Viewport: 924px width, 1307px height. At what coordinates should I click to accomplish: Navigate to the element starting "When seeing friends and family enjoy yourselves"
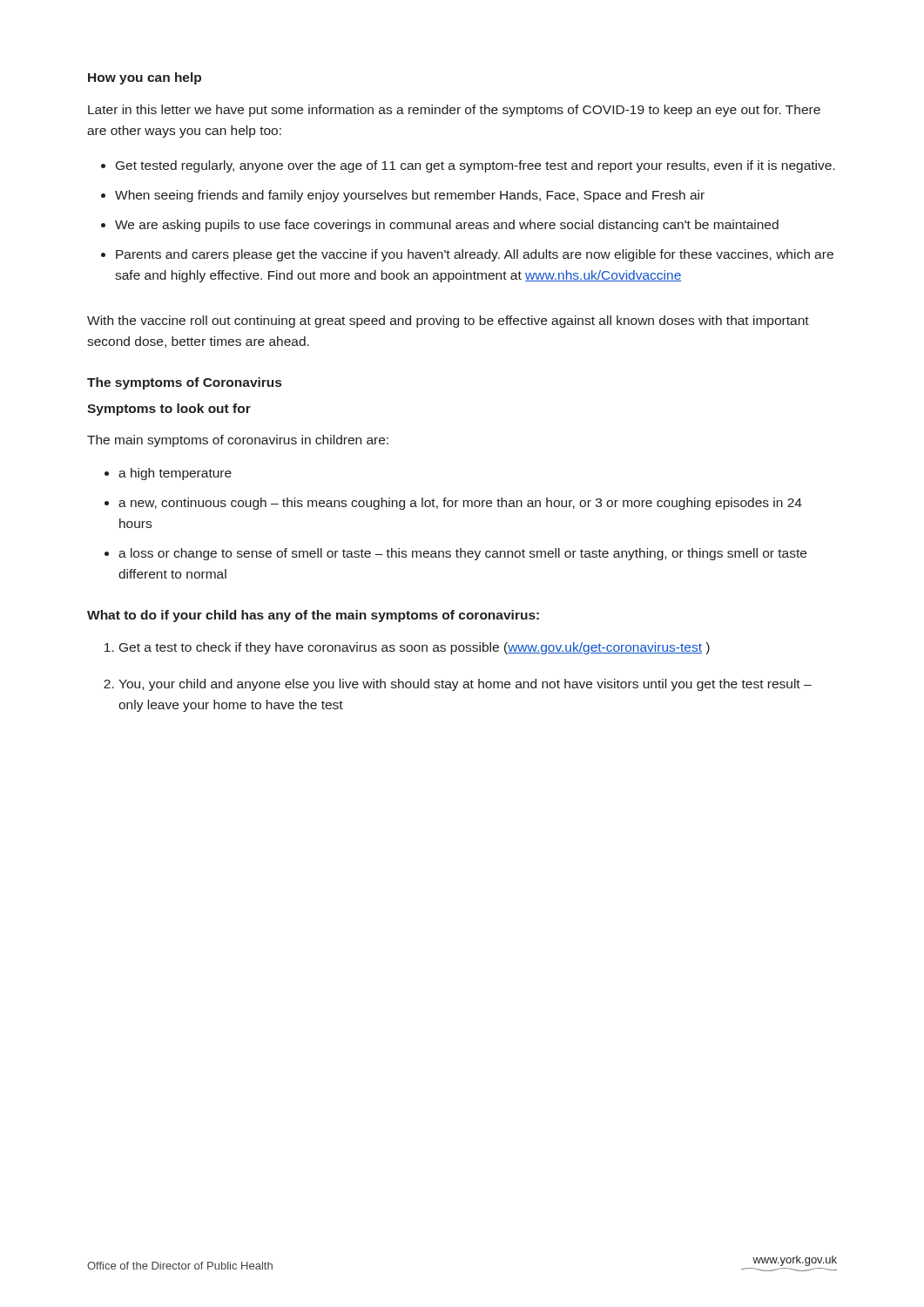(x=410, y=194)
